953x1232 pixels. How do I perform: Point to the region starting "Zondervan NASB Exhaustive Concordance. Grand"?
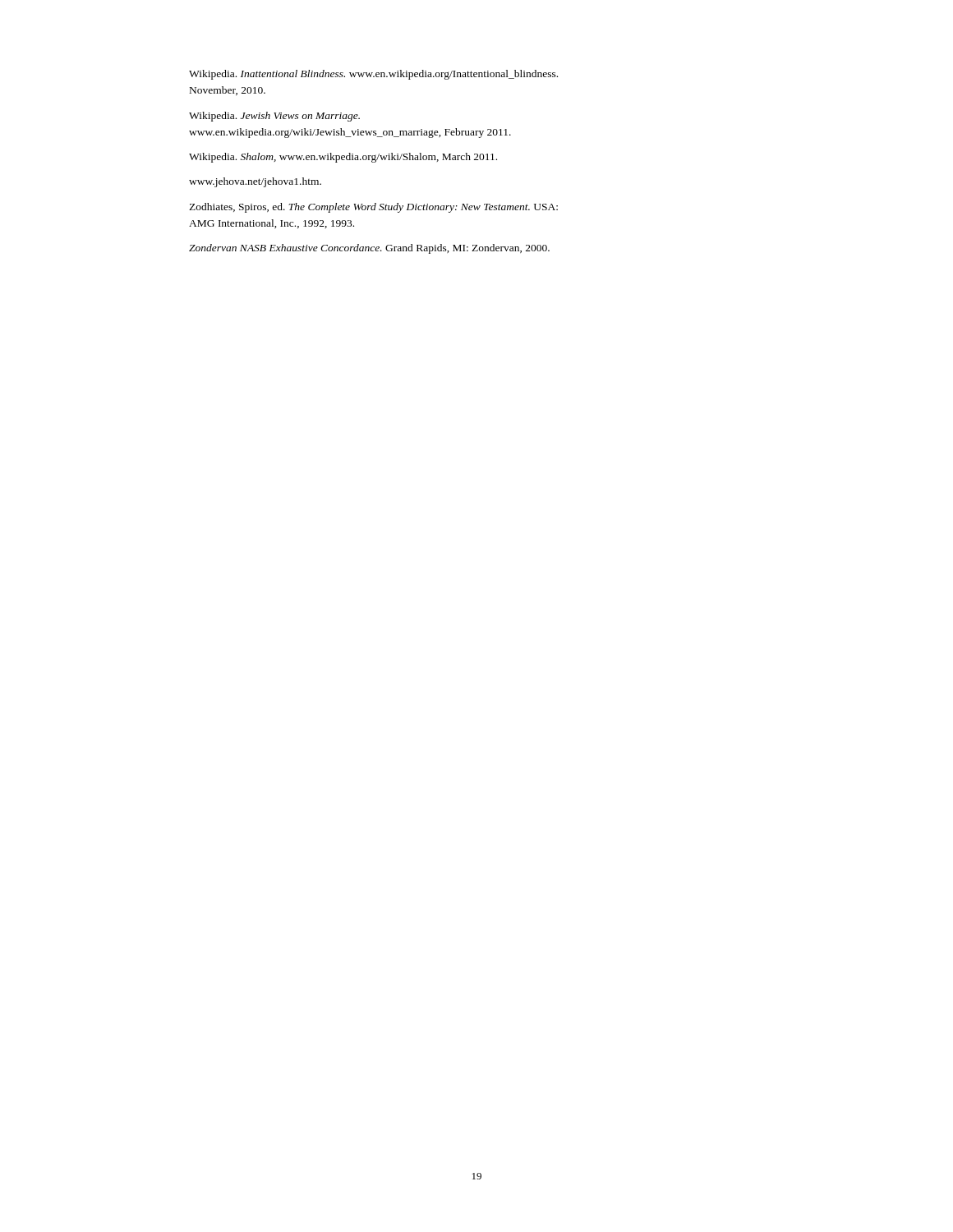coord(370,248)
